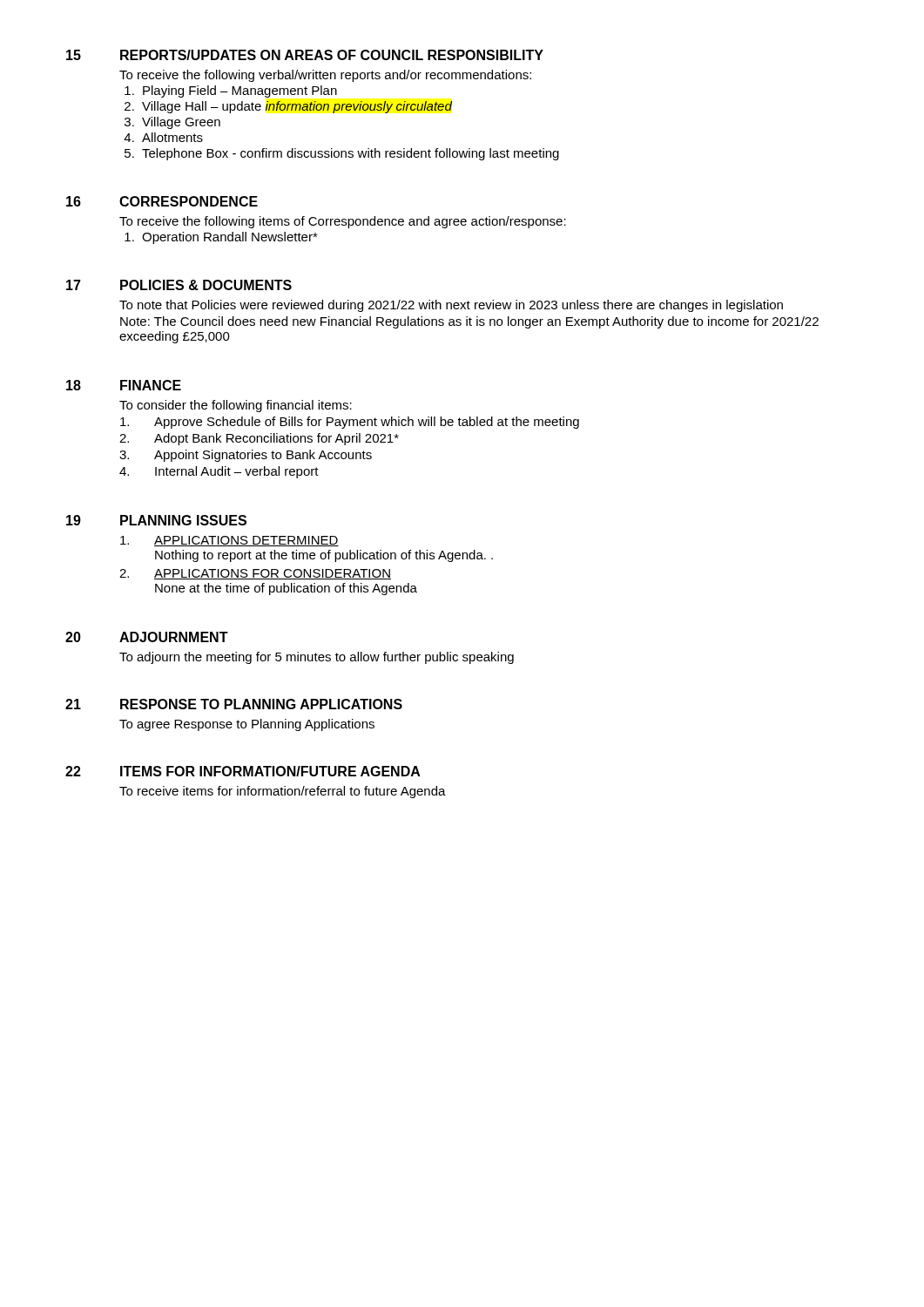Click on the block starting "To agree Response to Planning Applications"
Image resolution: width=924 pixels, height=1307 pixels.
pos(247,724)
